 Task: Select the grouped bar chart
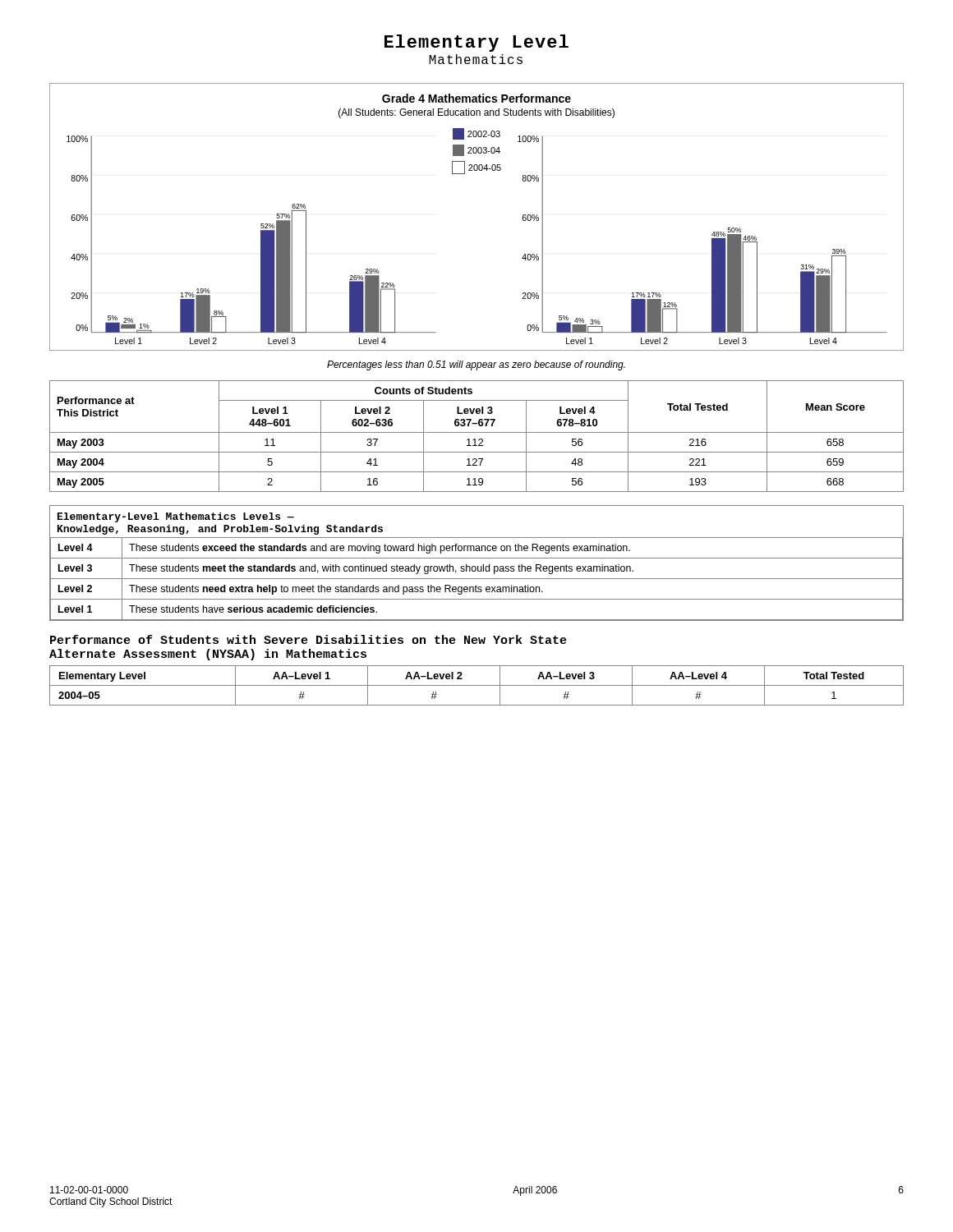(x=476, y=217)
